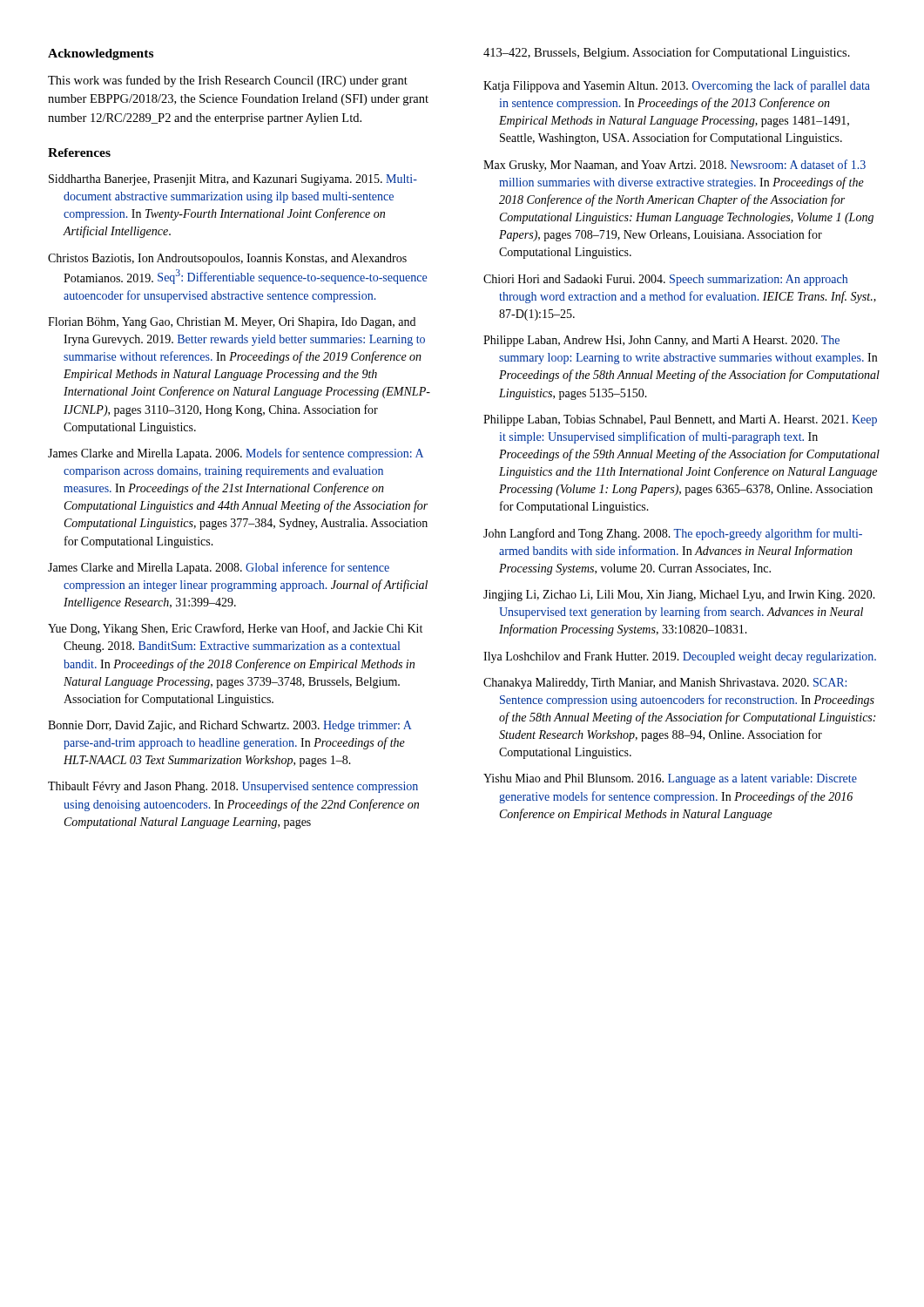Find the text starting "Christos Baziotis, Ion Androutsopoulos,"
The image size is (924, 1307).
(x=238, y=277)
